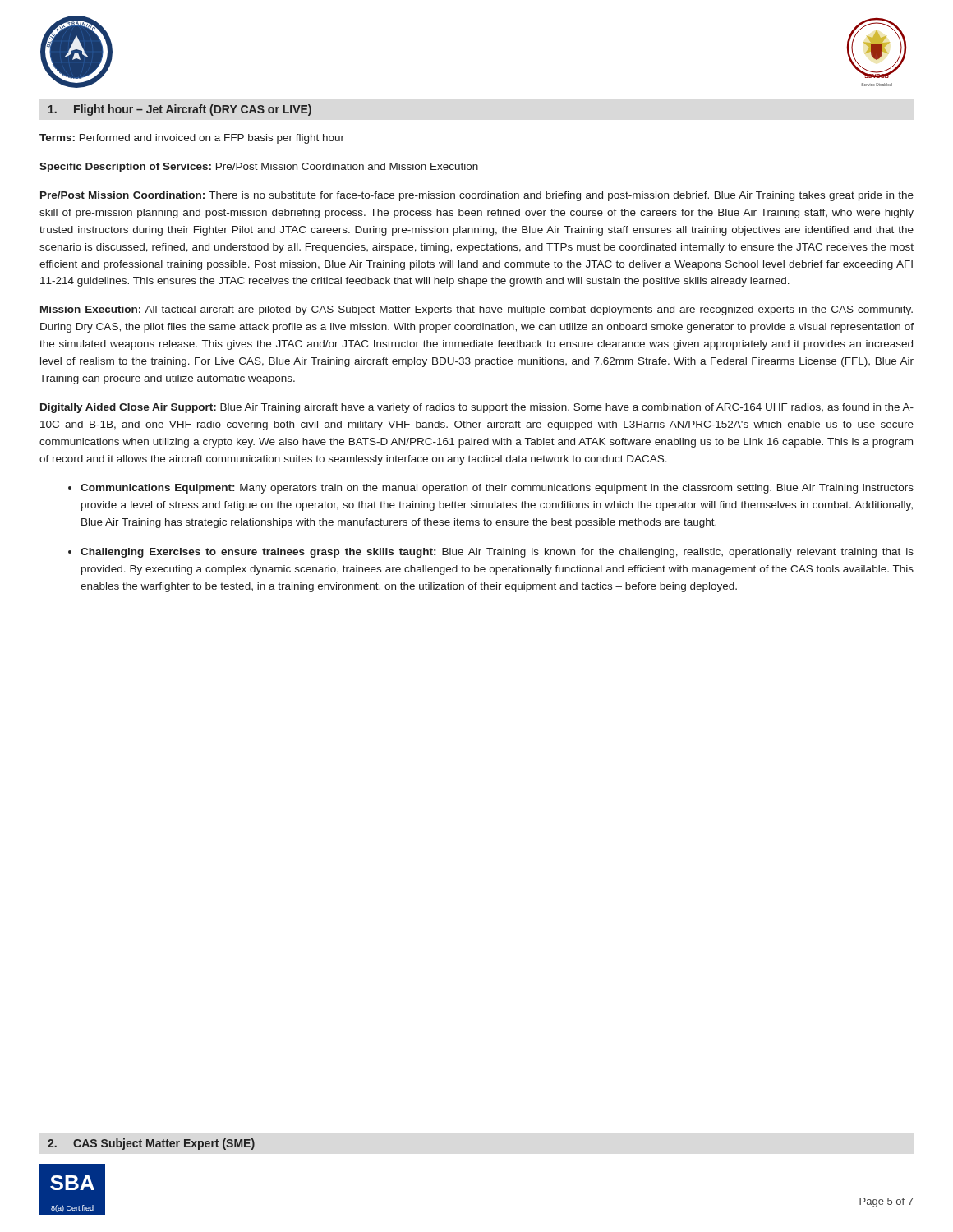Point to the element starting "1. Flight hour – Jet"
The image size is (953, 1232).
[180, 109]
